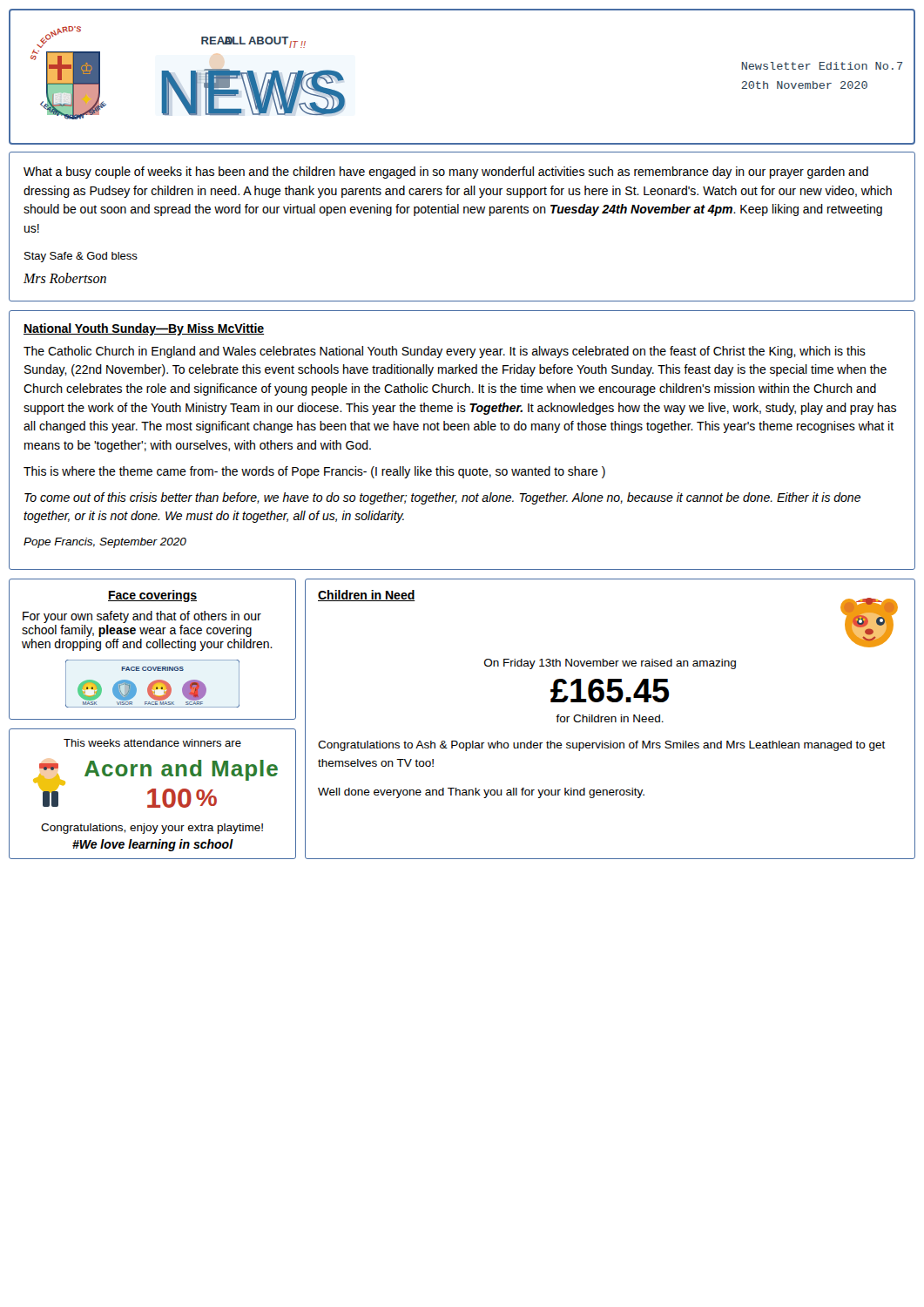Image resolution: width=924 pixels, height=1307 pixels.
Task: Click on the text block containing "To come out of this crisis better"
Action: click(442, 507)
